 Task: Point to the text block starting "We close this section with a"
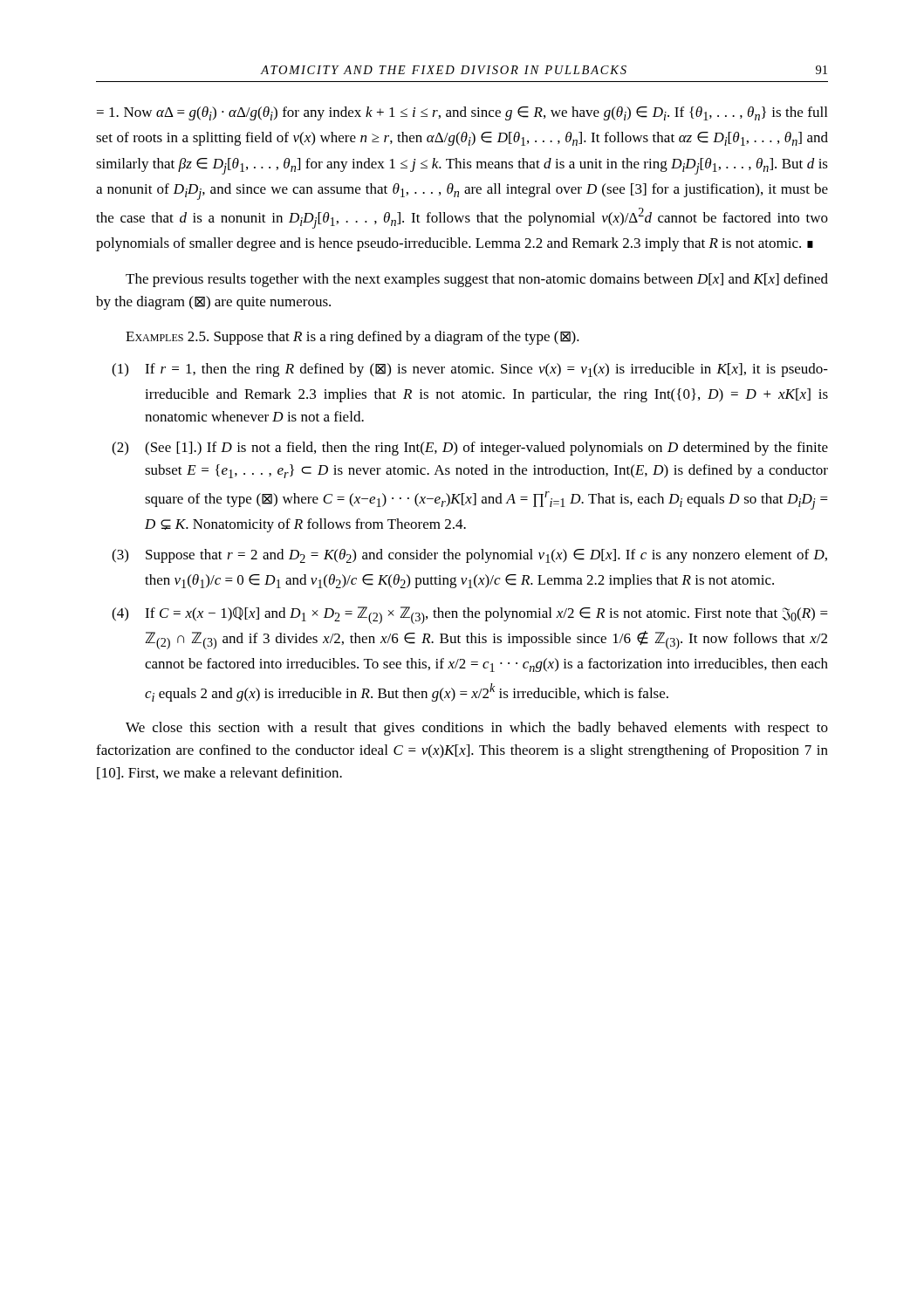[462, 750]
